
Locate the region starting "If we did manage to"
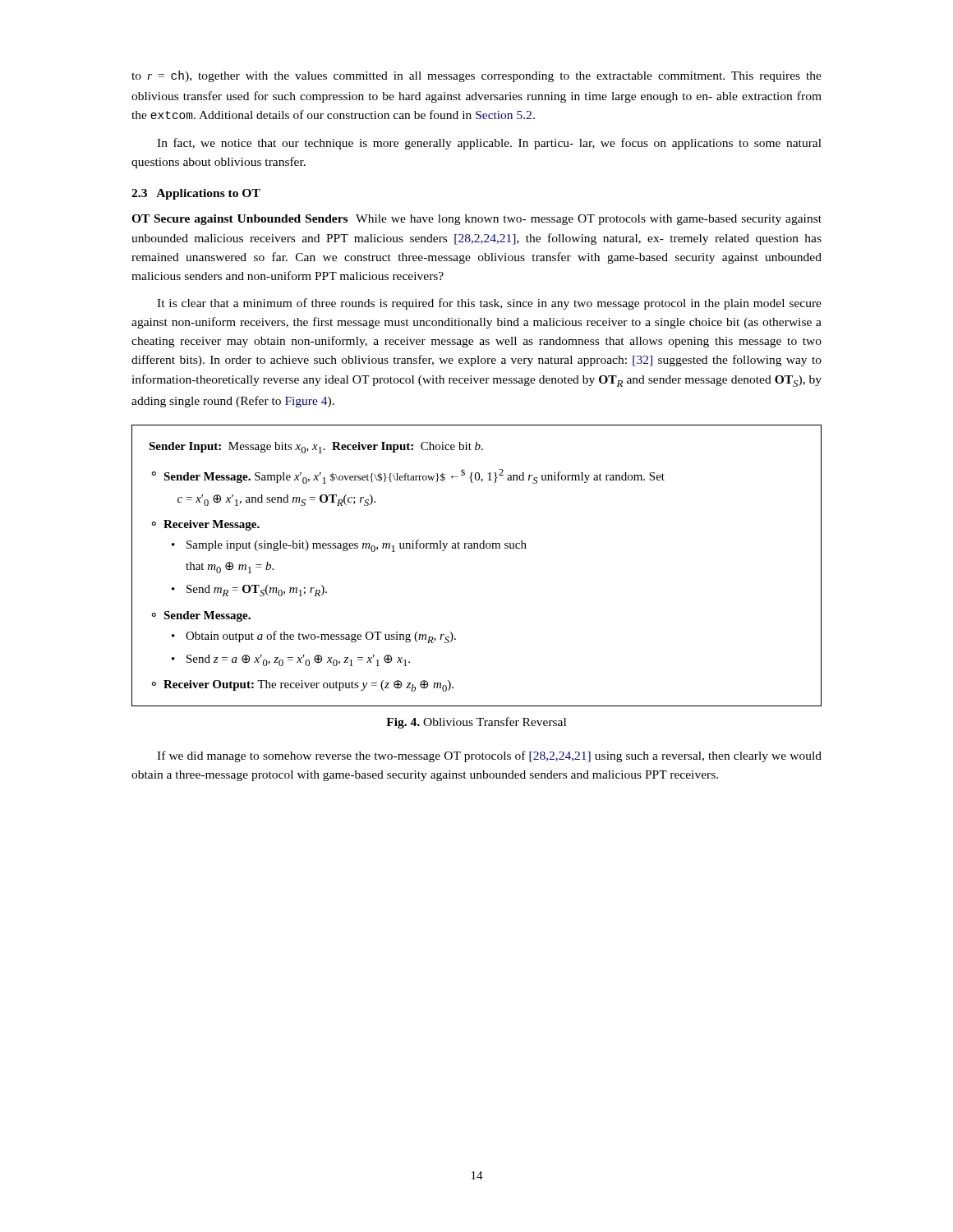coord(476,765)
